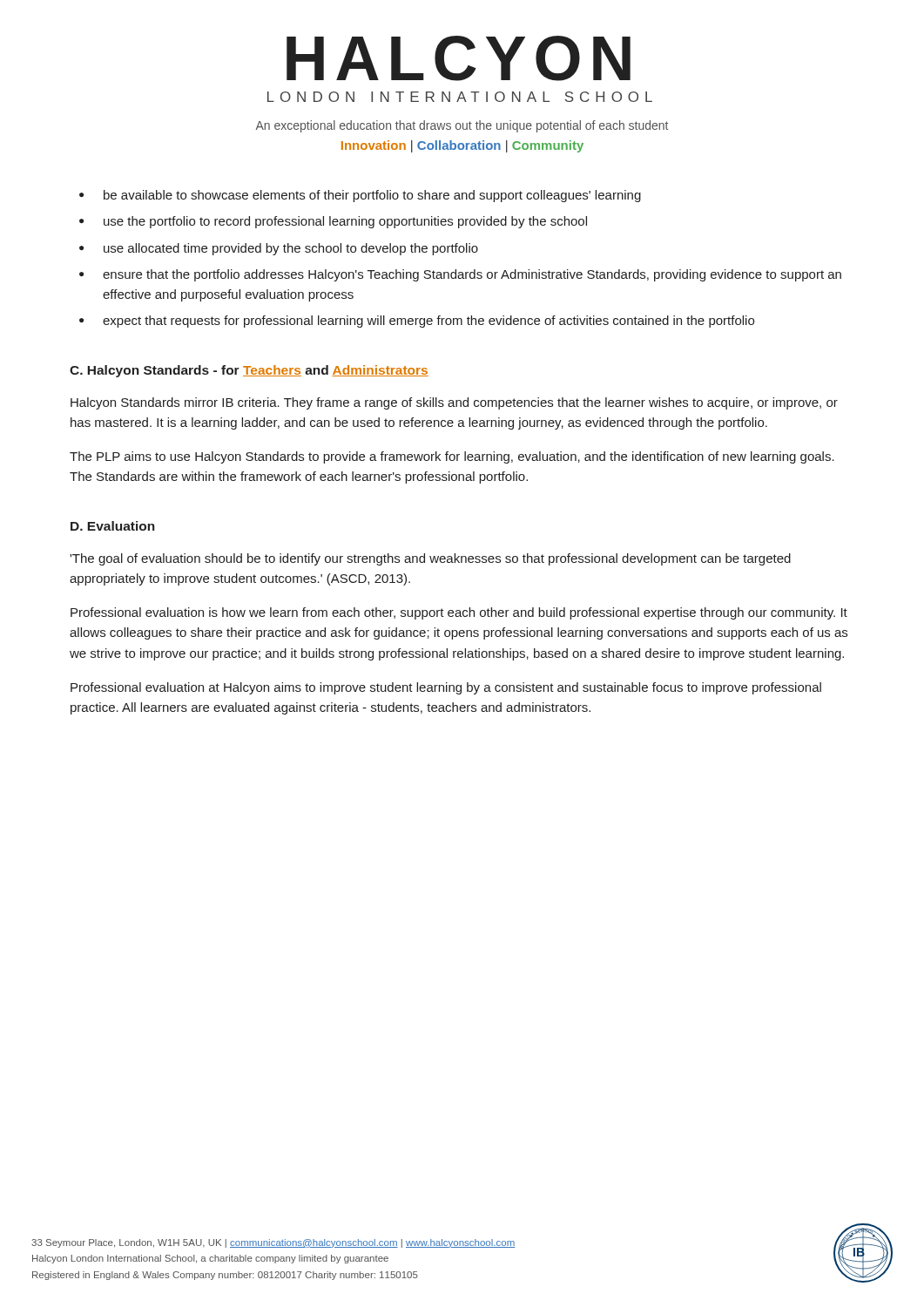Select the text block with the text "'The goal of evaluation should"
Screen dimensions: 1307x924
tap(430, 568)
